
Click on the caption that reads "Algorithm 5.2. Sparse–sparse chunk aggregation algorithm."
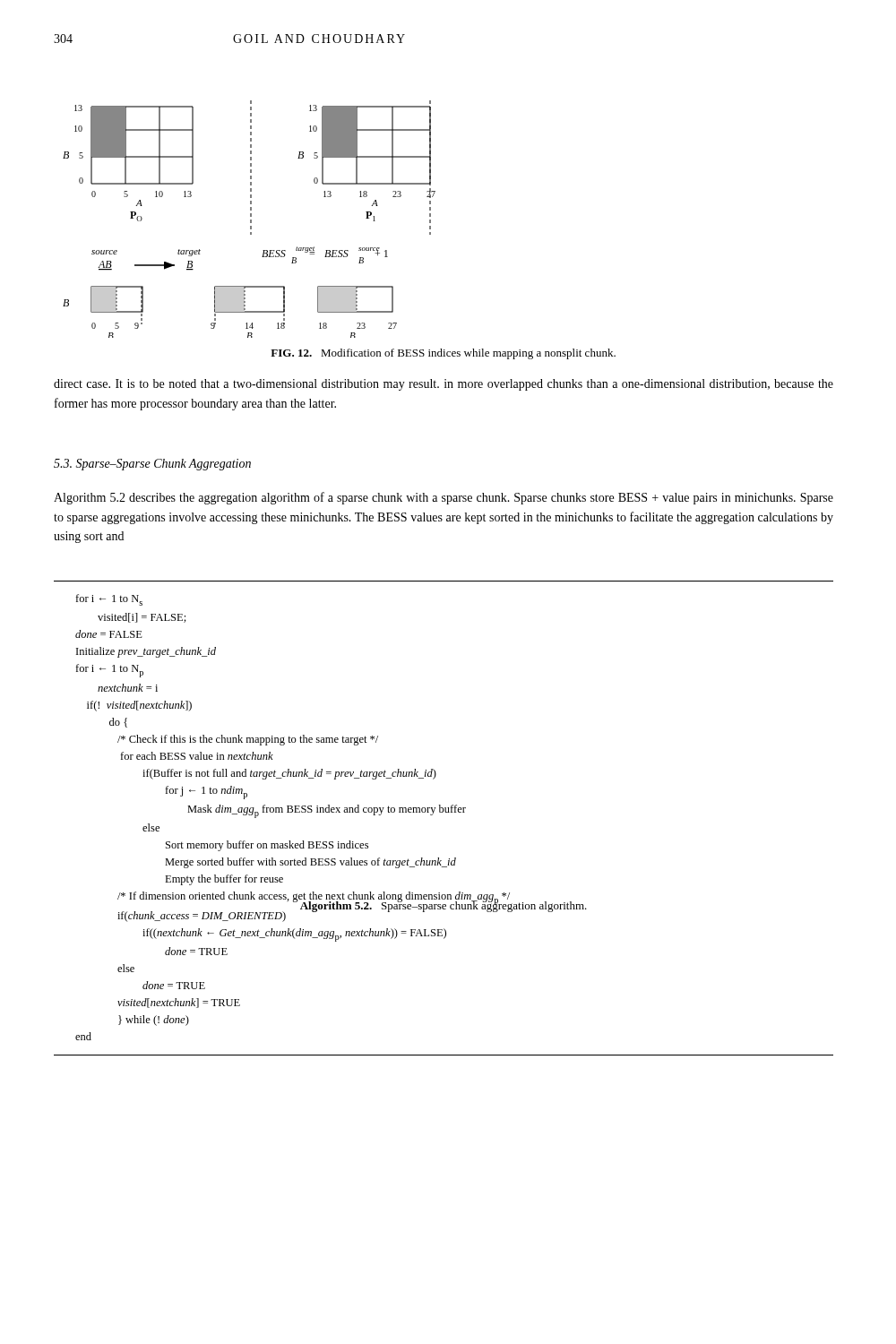click(x=444, y=905)
